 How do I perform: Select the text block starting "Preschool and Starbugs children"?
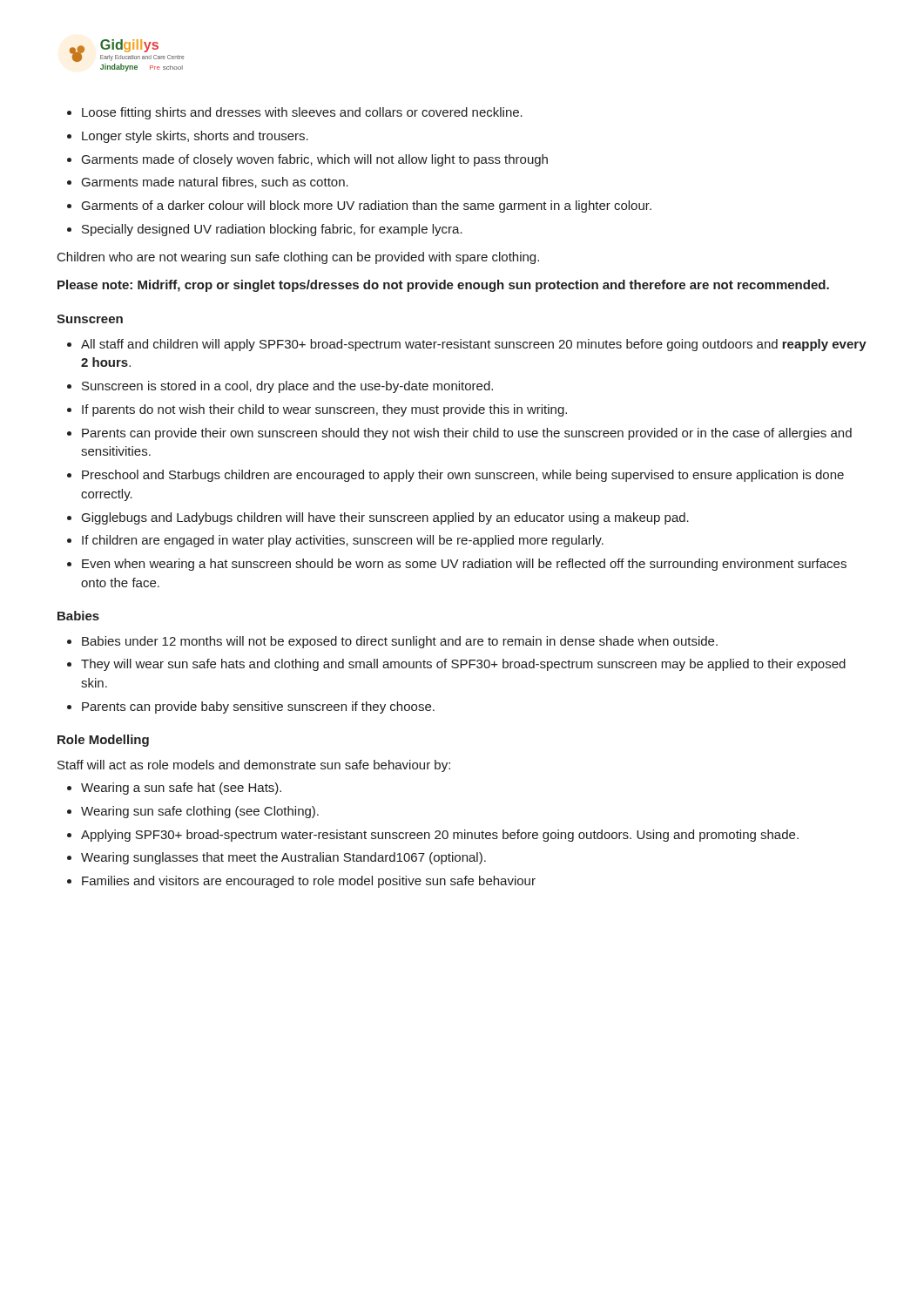(463, 484)
